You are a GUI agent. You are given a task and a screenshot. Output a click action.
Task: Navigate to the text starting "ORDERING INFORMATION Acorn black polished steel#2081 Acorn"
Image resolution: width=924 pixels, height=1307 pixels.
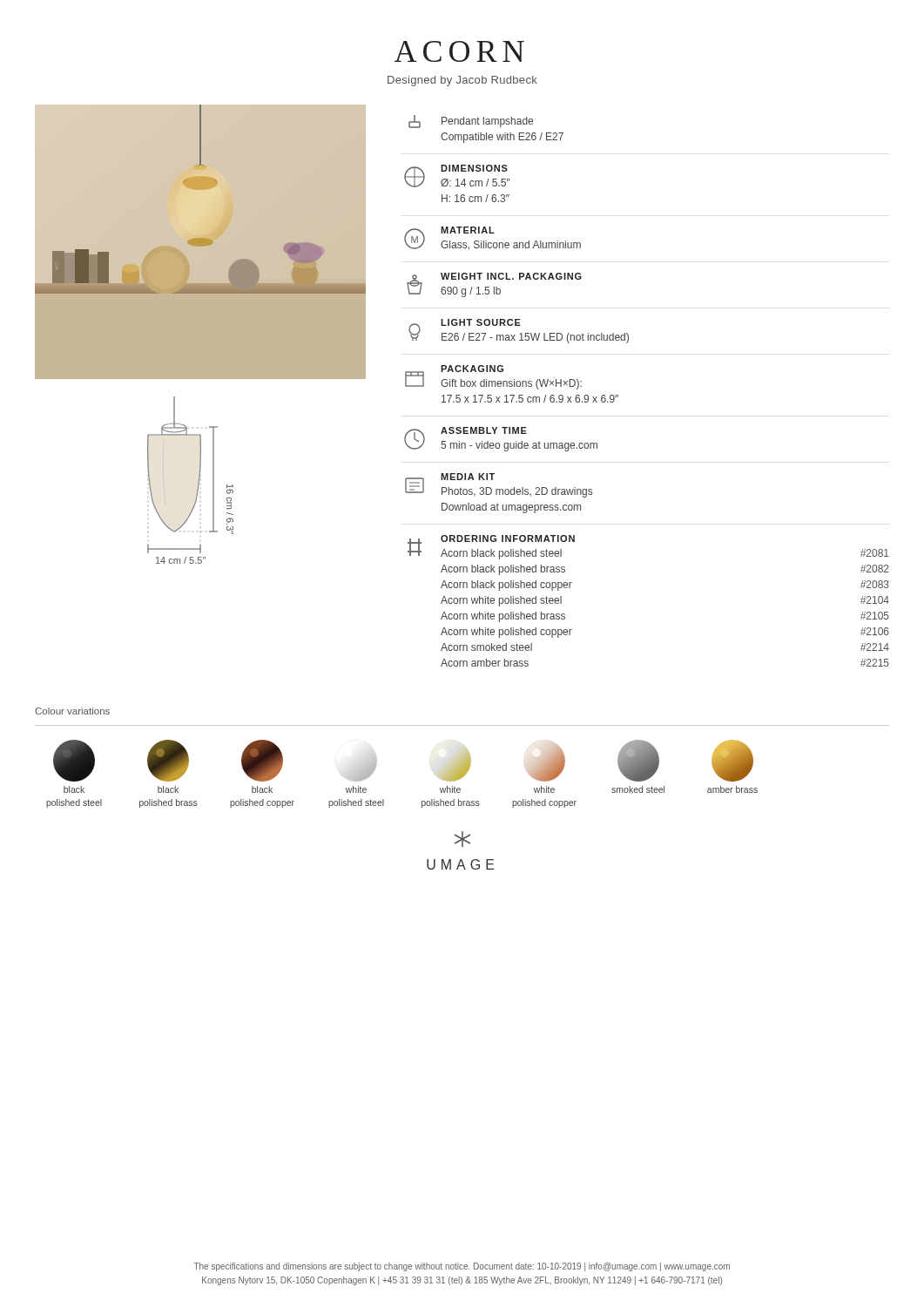pos(508,538)
